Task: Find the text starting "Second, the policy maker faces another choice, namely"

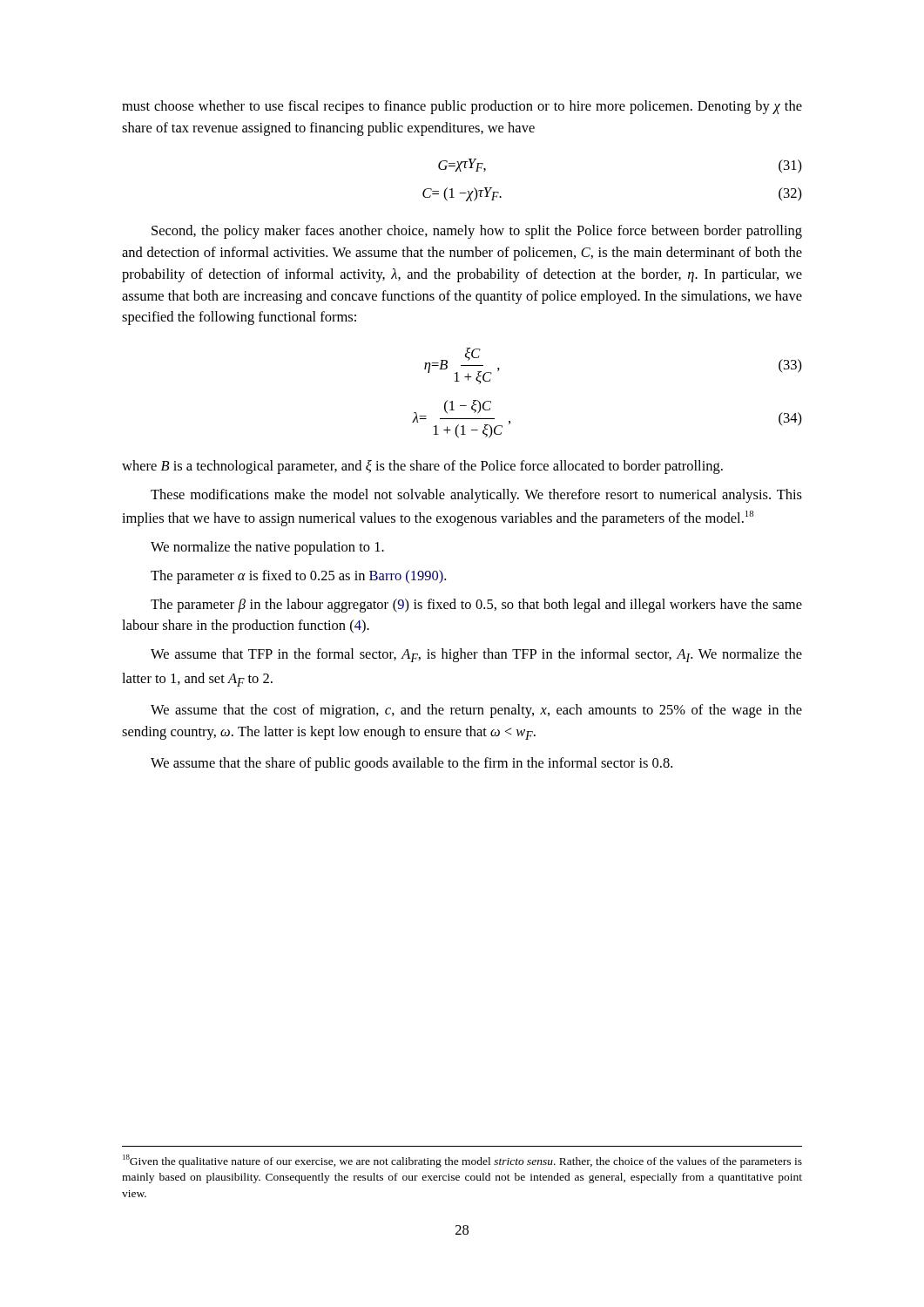Action: point(462,274)
